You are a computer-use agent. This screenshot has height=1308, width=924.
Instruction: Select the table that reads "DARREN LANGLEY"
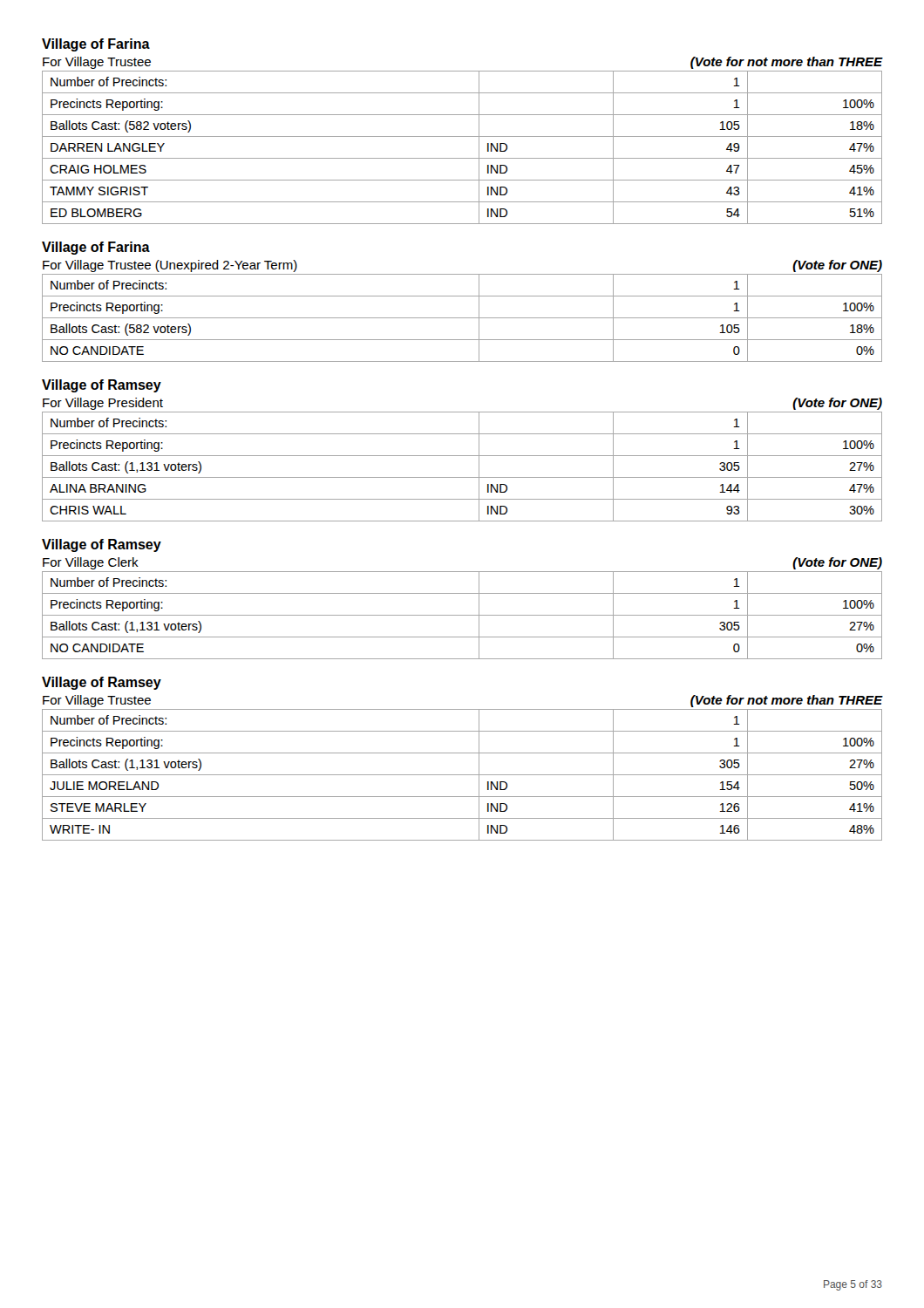[462, 147]
